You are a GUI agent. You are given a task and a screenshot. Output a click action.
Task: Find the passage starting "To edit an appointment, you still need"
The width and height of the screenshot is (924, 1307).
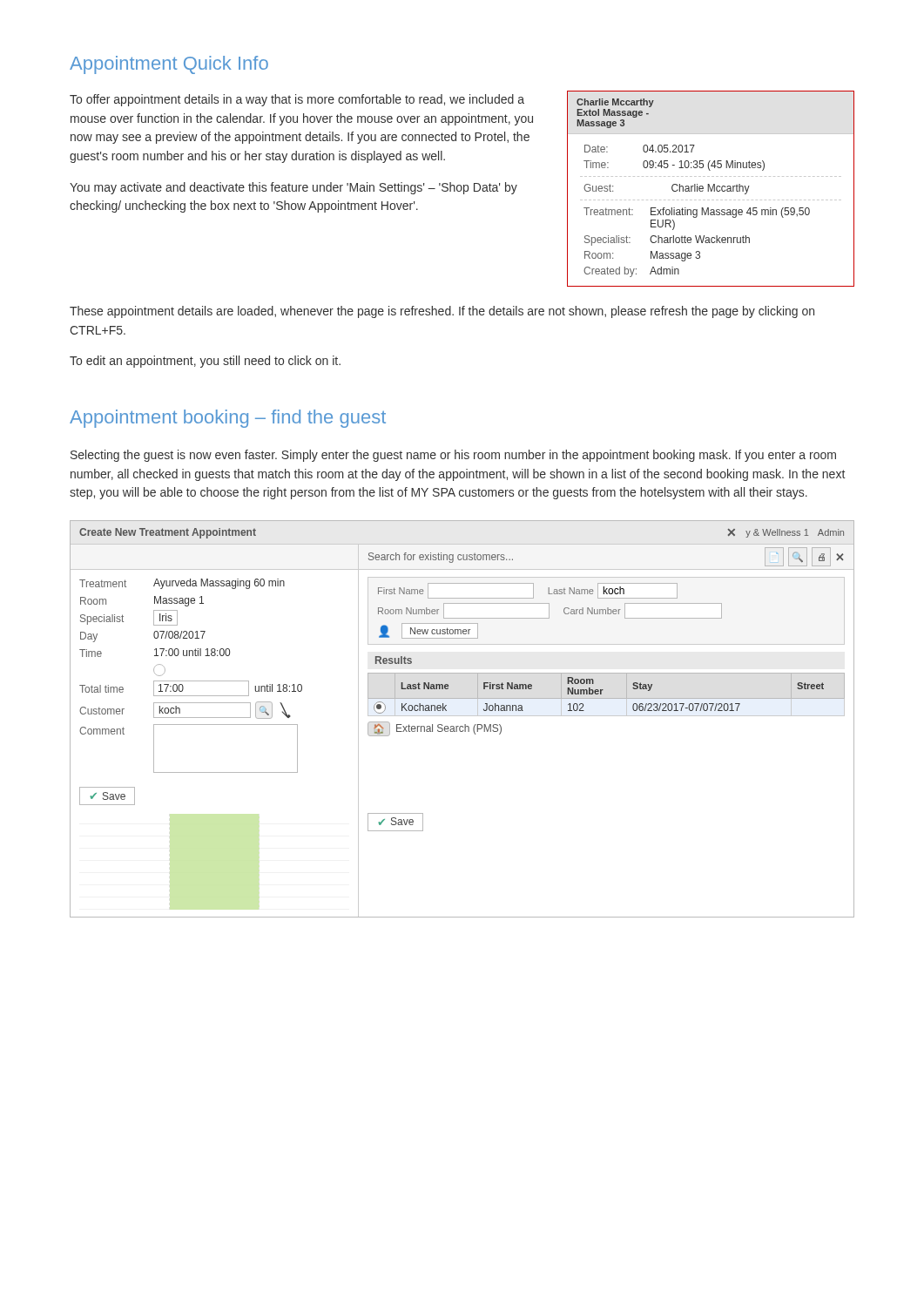(206, 361)
